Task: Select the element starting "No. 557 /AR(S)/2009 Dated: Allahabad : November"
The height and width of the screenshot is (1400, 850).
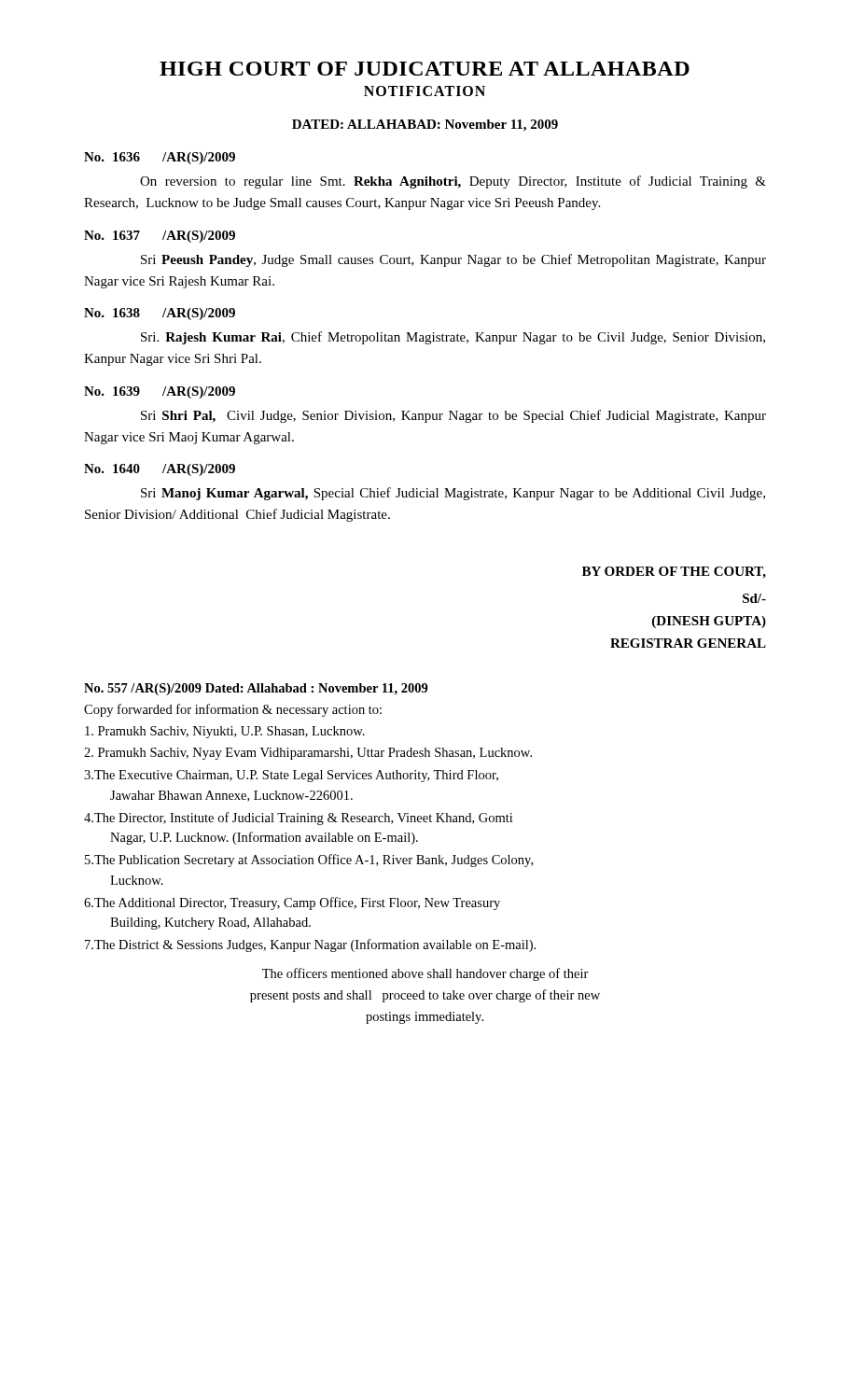Action: (256, 687)
